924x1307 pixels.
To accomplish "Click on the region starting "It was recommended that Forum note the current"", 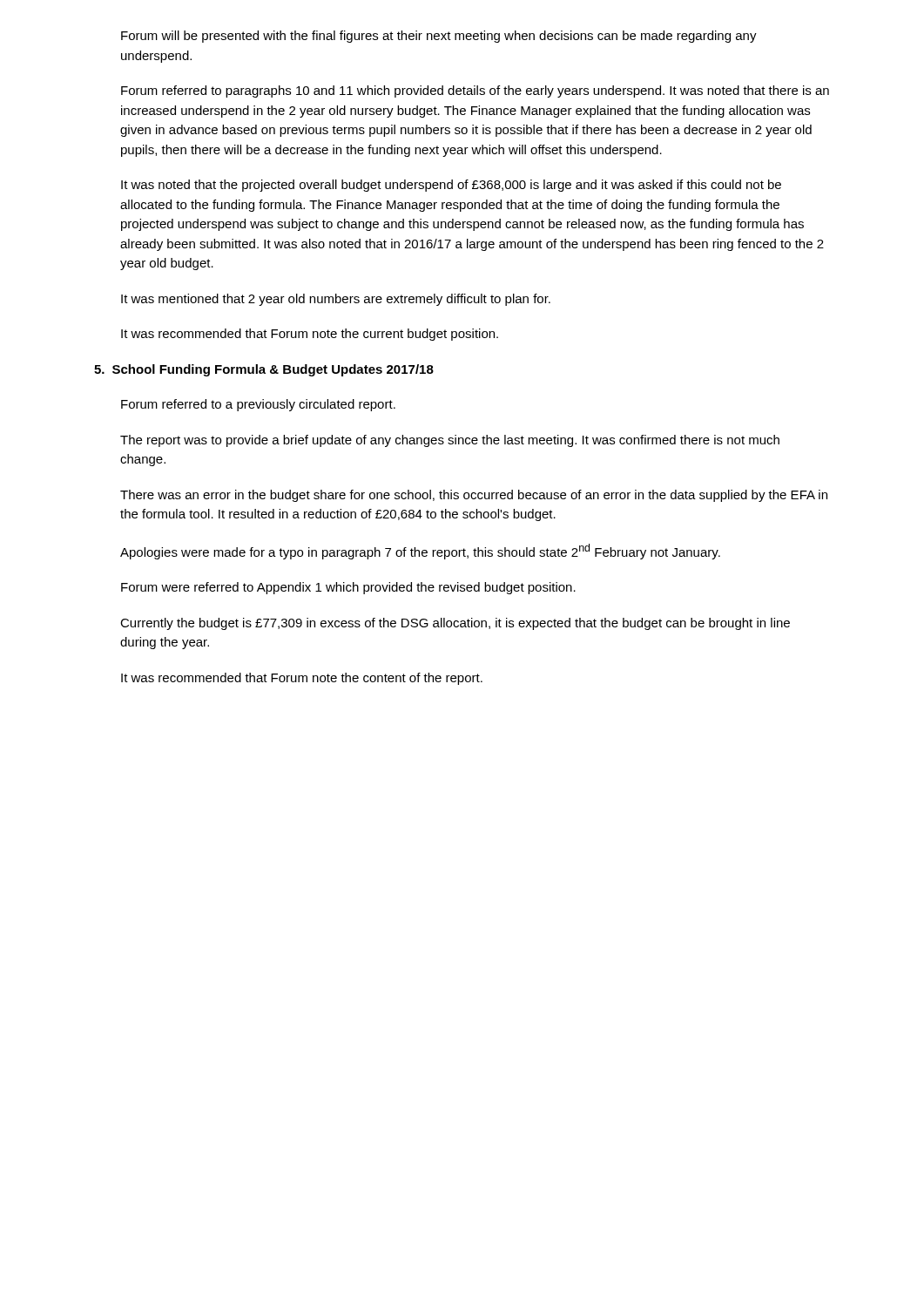I will tap(310, 333).
